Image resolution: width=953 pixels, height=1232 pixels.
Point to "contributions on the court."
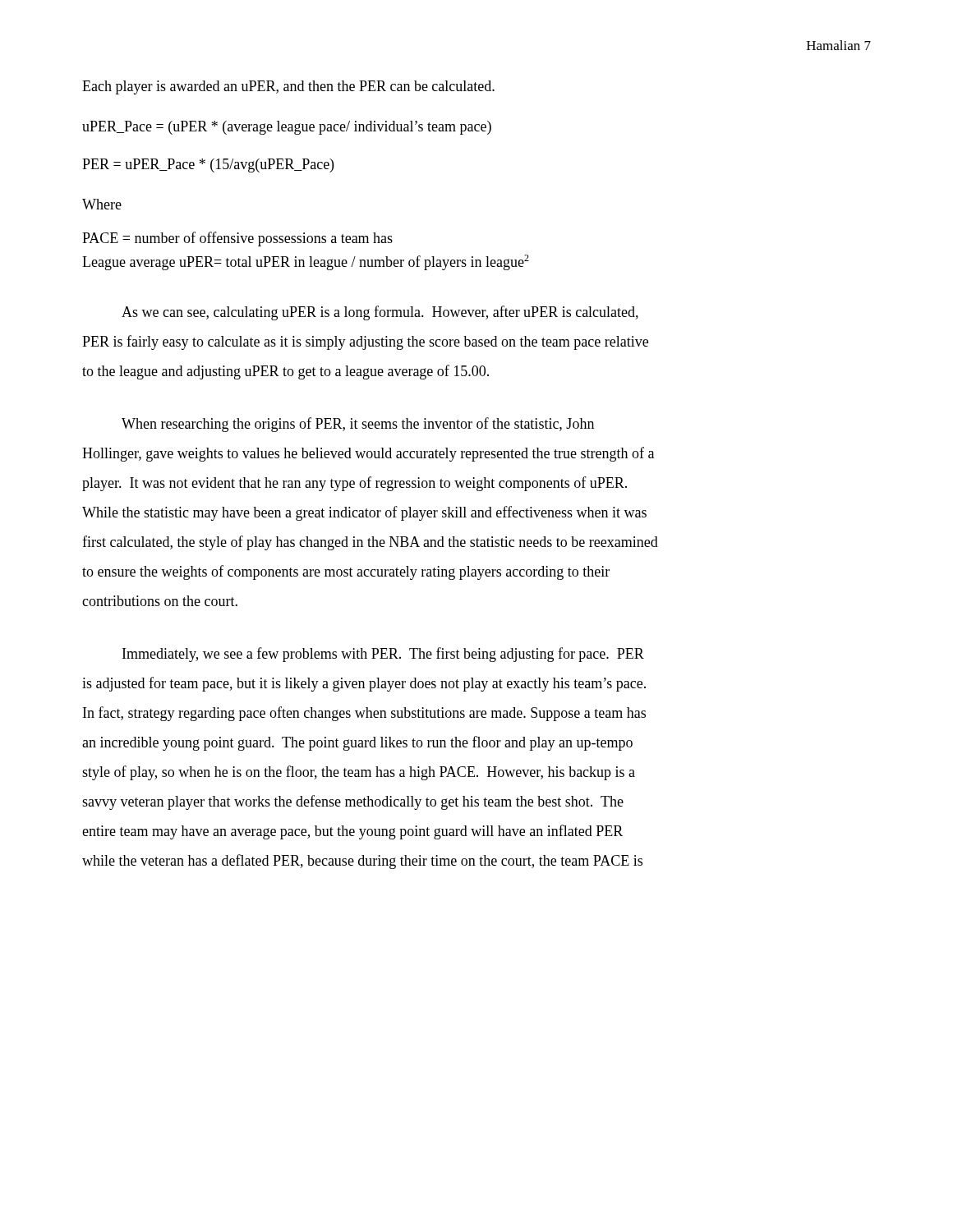tap(160, 601)
